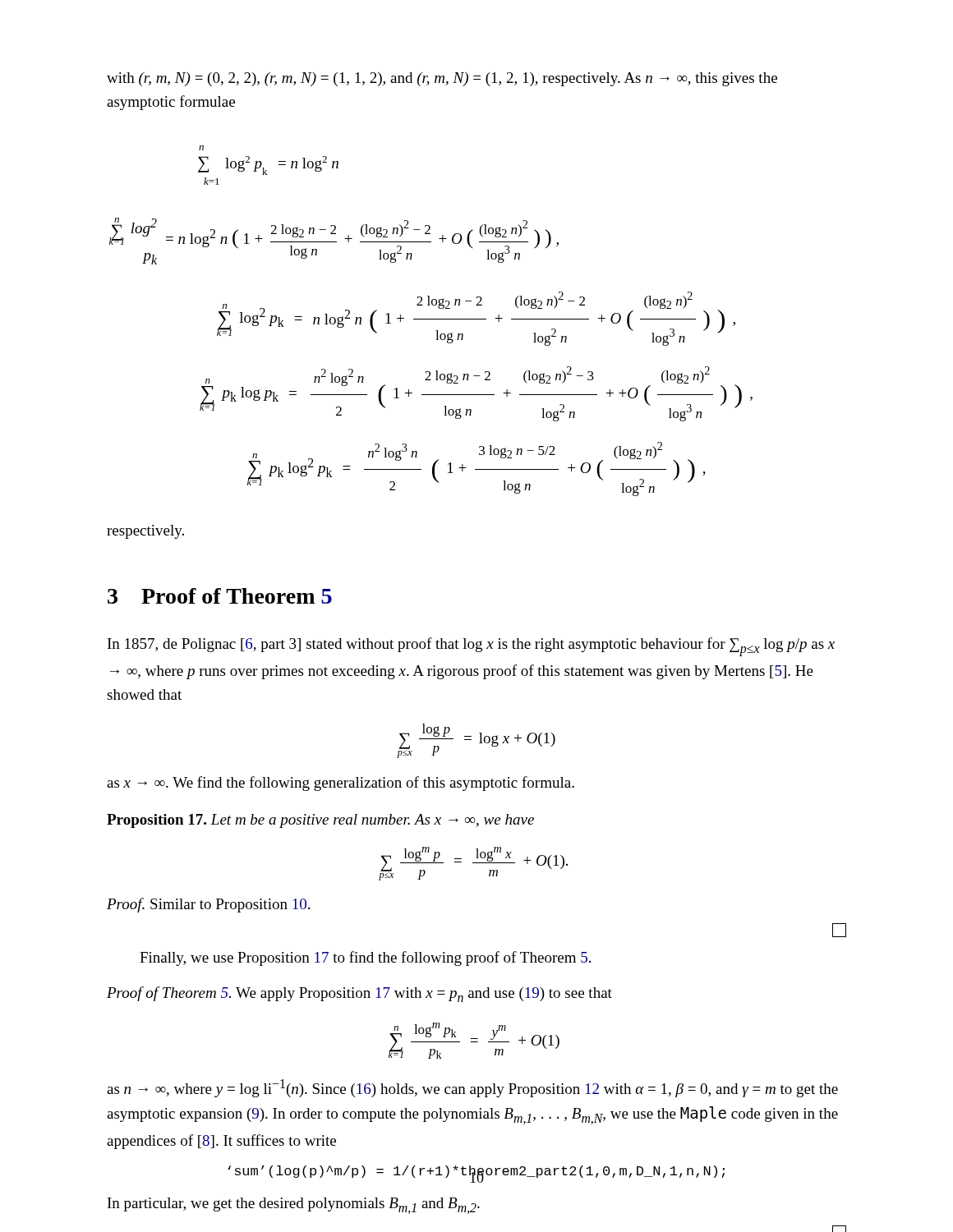Find the text block that reads "Finally, we use Proposition 17 to find"
The image size is (953, 1232).
pos(366,957)
